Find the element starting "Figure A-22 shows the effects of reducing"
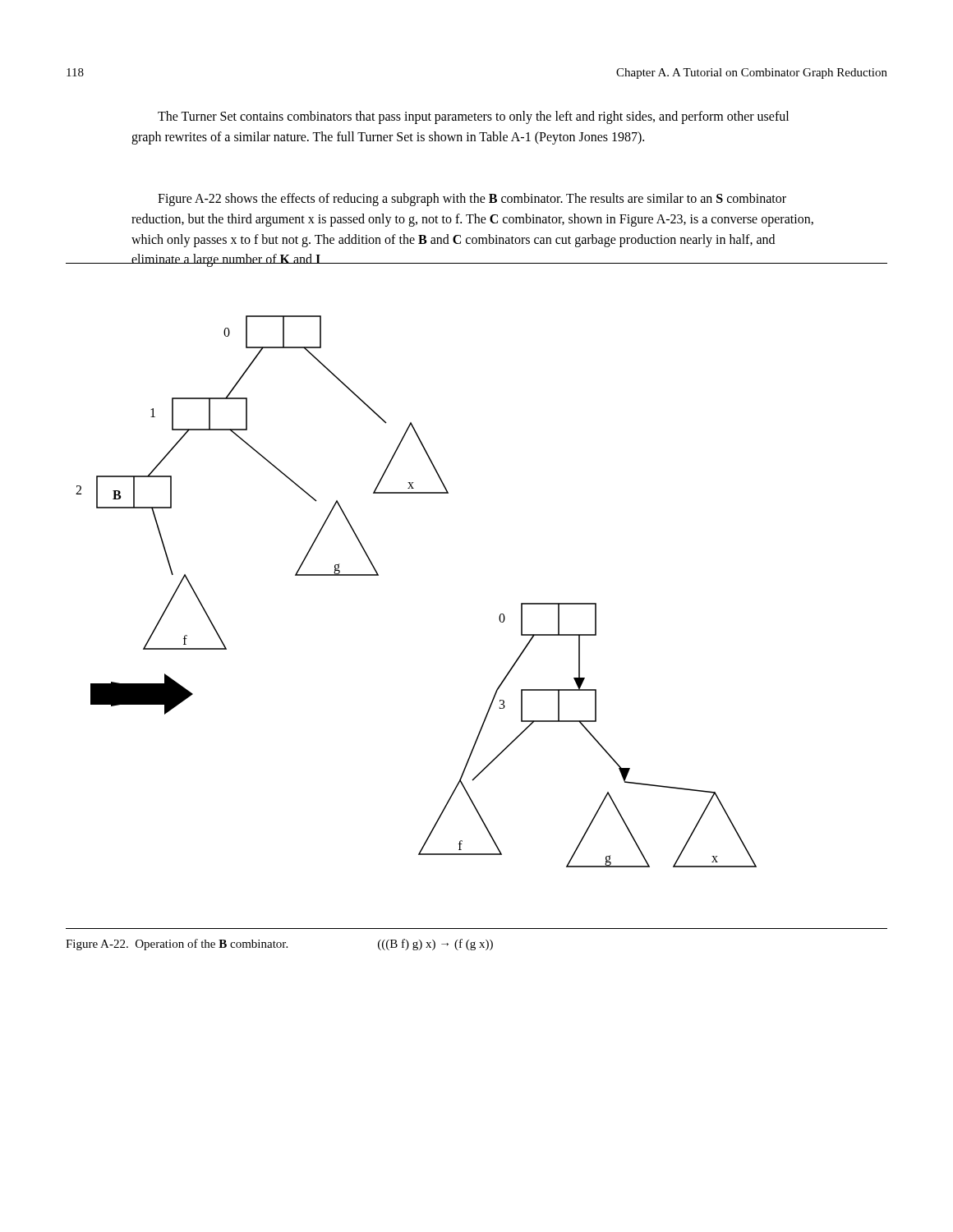 tap(473, 229)
